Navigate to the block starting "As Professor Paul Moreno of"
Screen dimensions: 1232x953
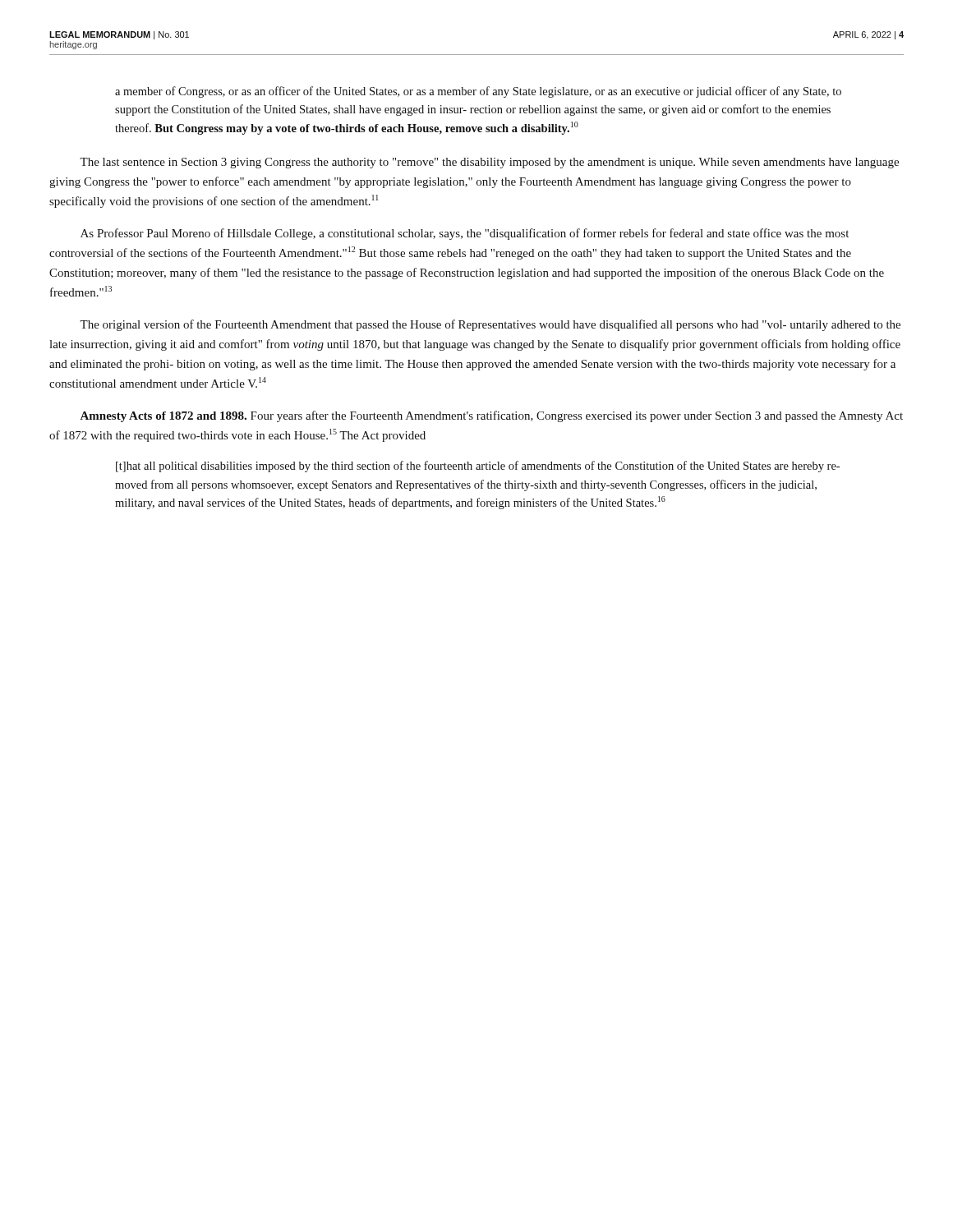pos(467,263)
